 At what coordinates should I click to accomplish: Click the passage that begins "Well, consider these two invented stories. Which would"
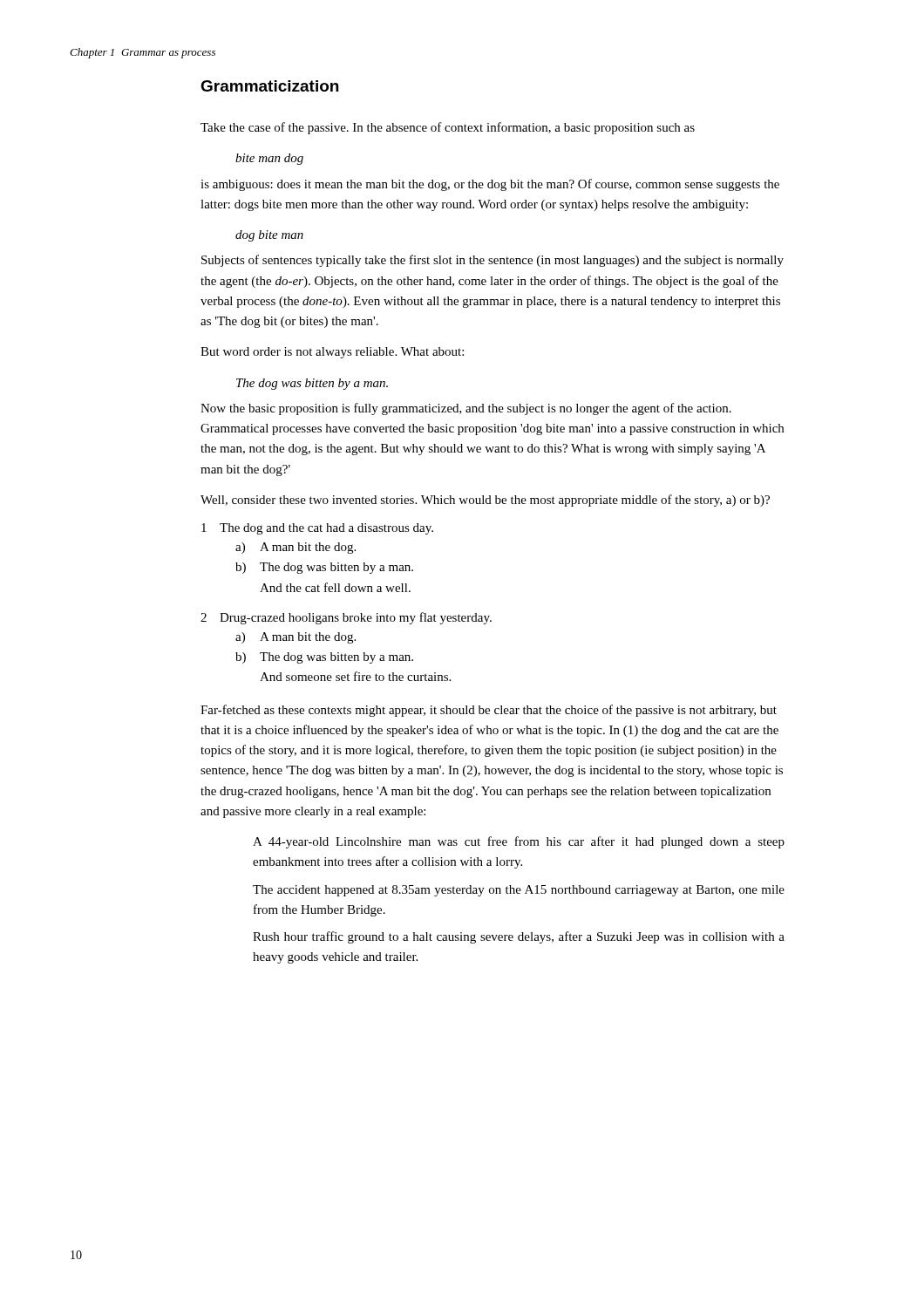(493, 500)
